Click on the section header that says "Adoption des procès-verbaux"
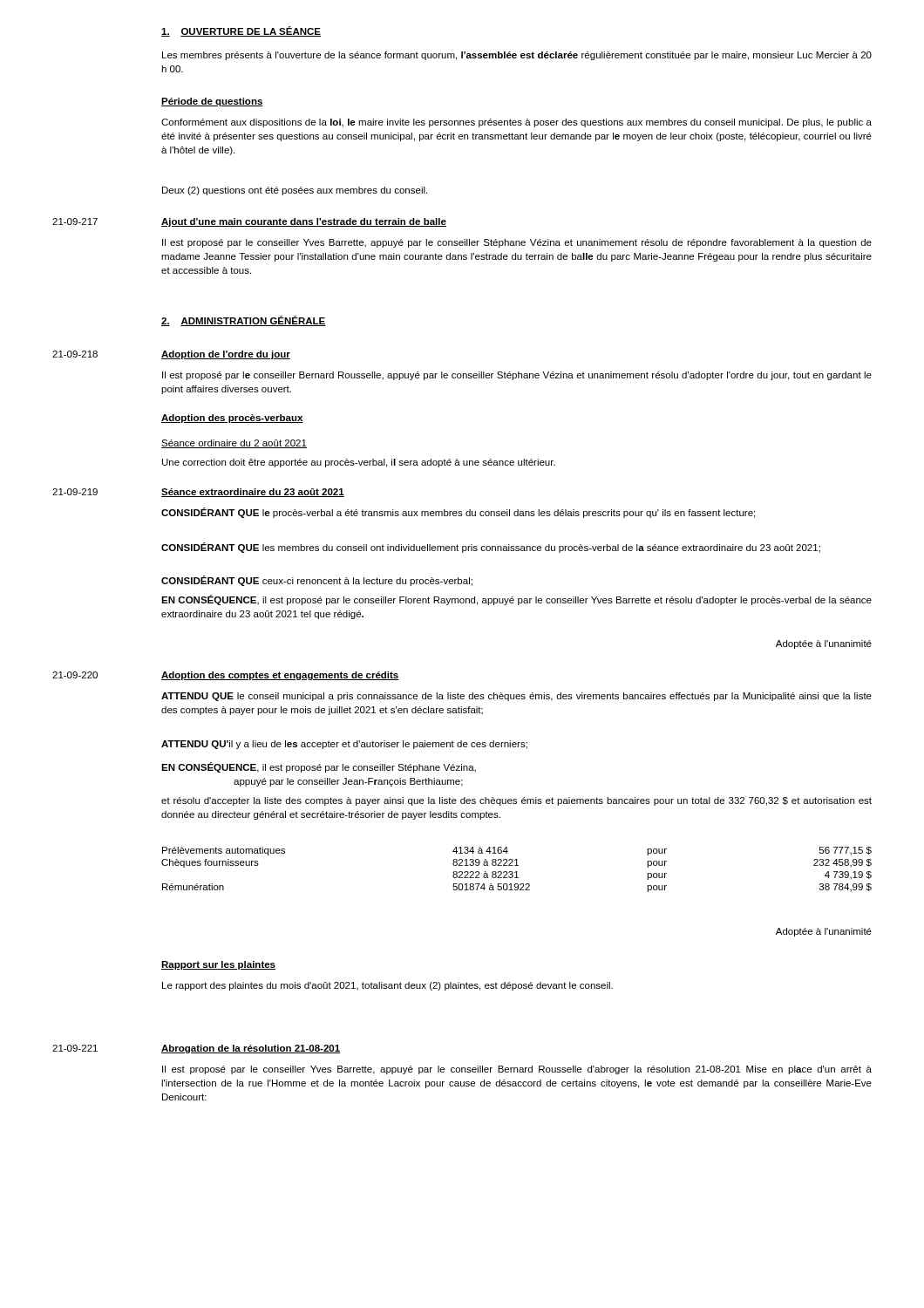The width and height of the screenshot is (924, 1308). pyautogui.click(x=232, y=418)
